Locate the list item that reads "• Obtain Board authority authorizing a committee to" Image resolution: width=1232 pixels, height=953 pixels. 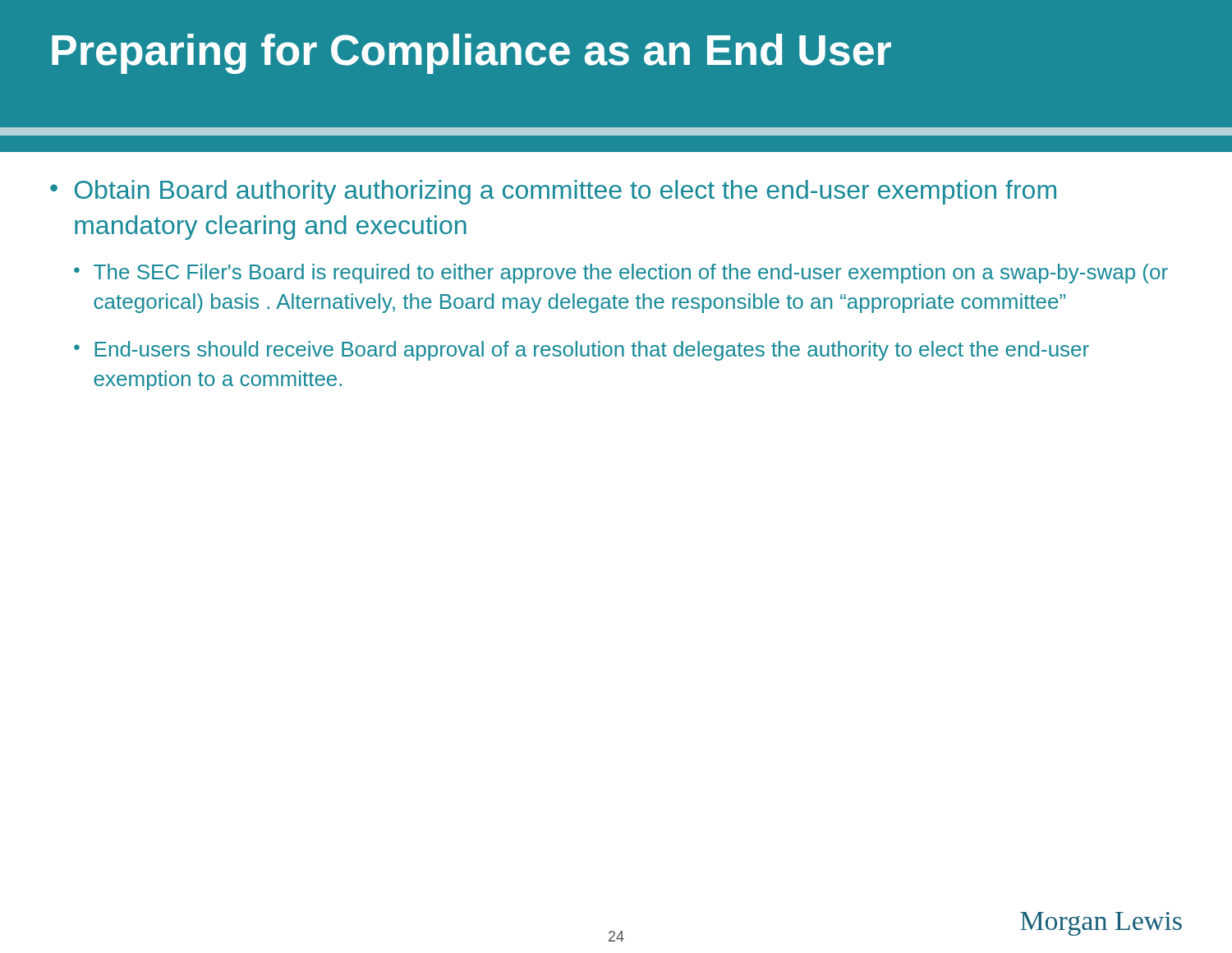point(616,292)
